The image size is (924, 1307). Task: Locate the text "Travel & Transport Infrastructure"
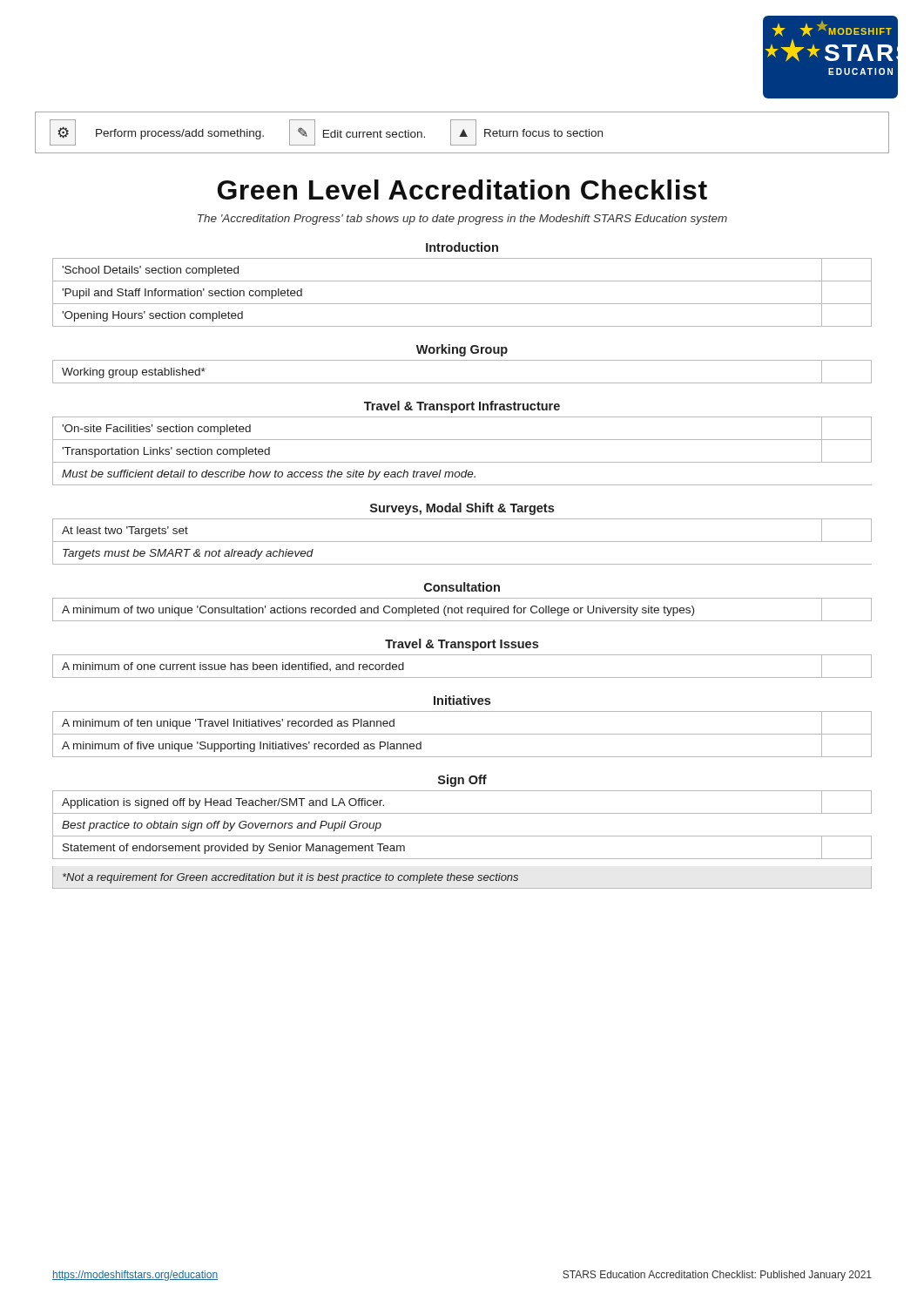click(462, 406)
